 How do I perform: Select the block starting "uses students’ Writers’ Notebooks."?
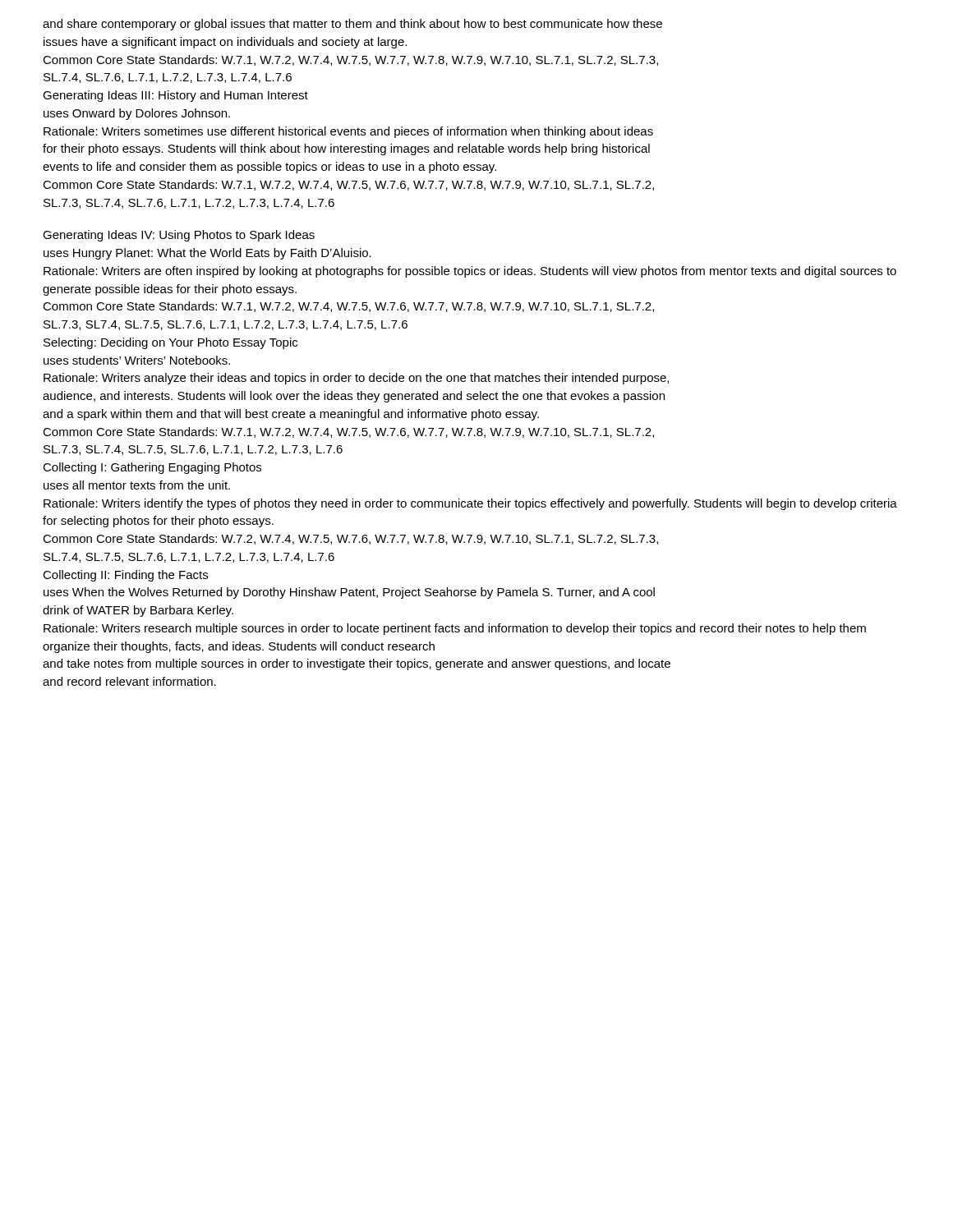pos(137,360)
